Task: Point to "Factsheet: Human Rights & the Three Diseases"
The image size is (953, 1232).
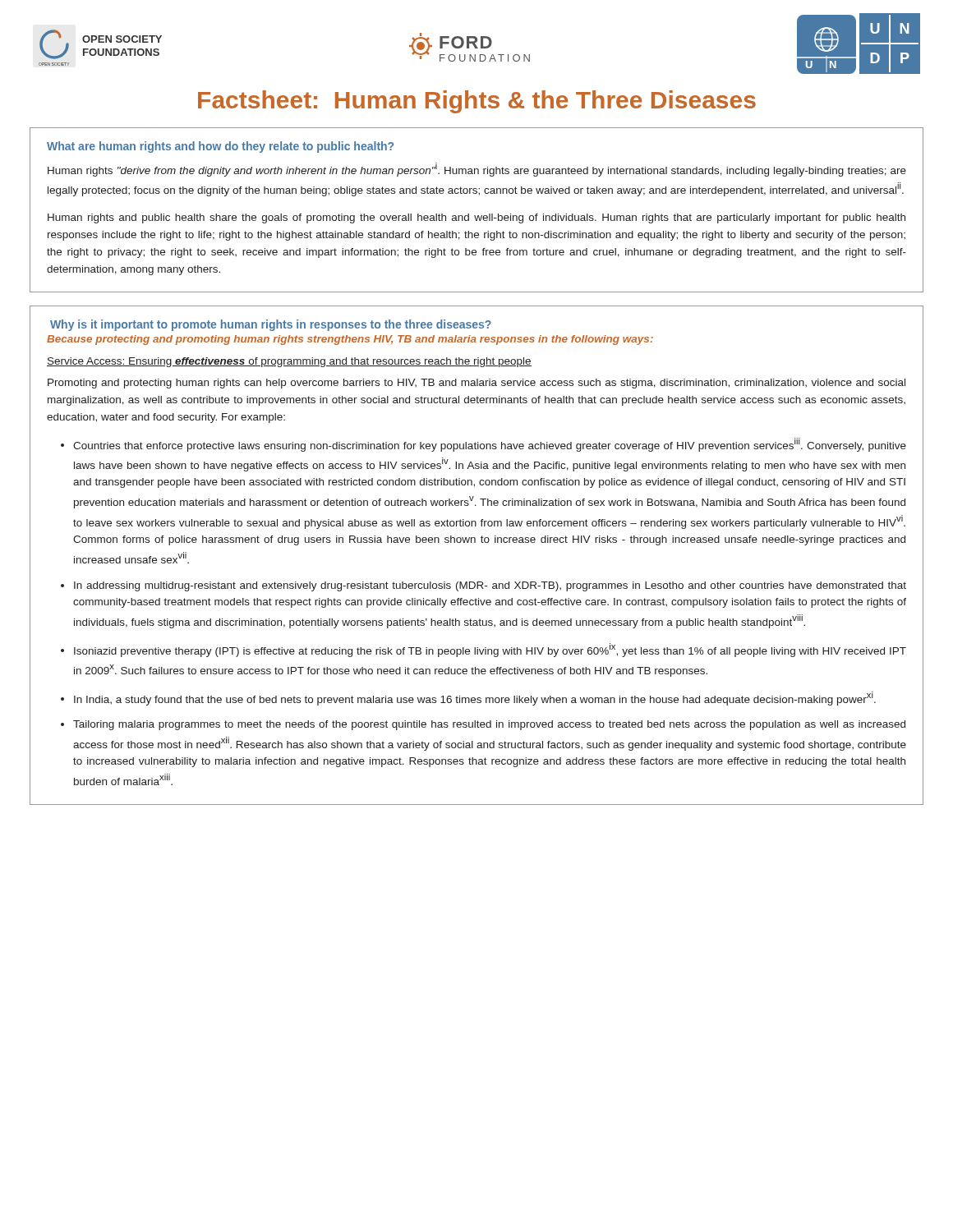Action: point(476,100)
